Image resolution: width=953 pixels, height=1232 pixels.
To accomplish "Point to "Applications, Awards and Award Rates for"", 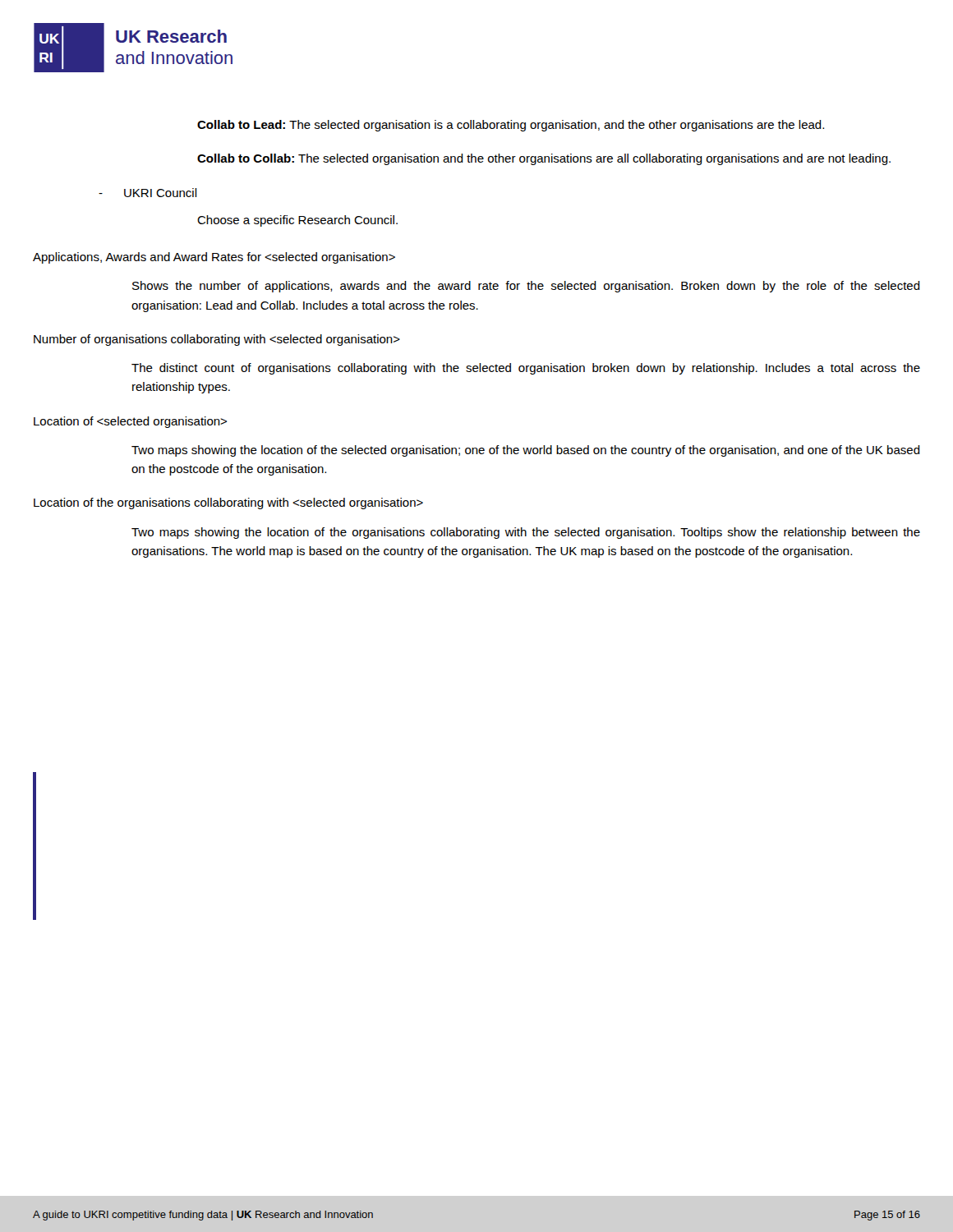I will point(214,257).
